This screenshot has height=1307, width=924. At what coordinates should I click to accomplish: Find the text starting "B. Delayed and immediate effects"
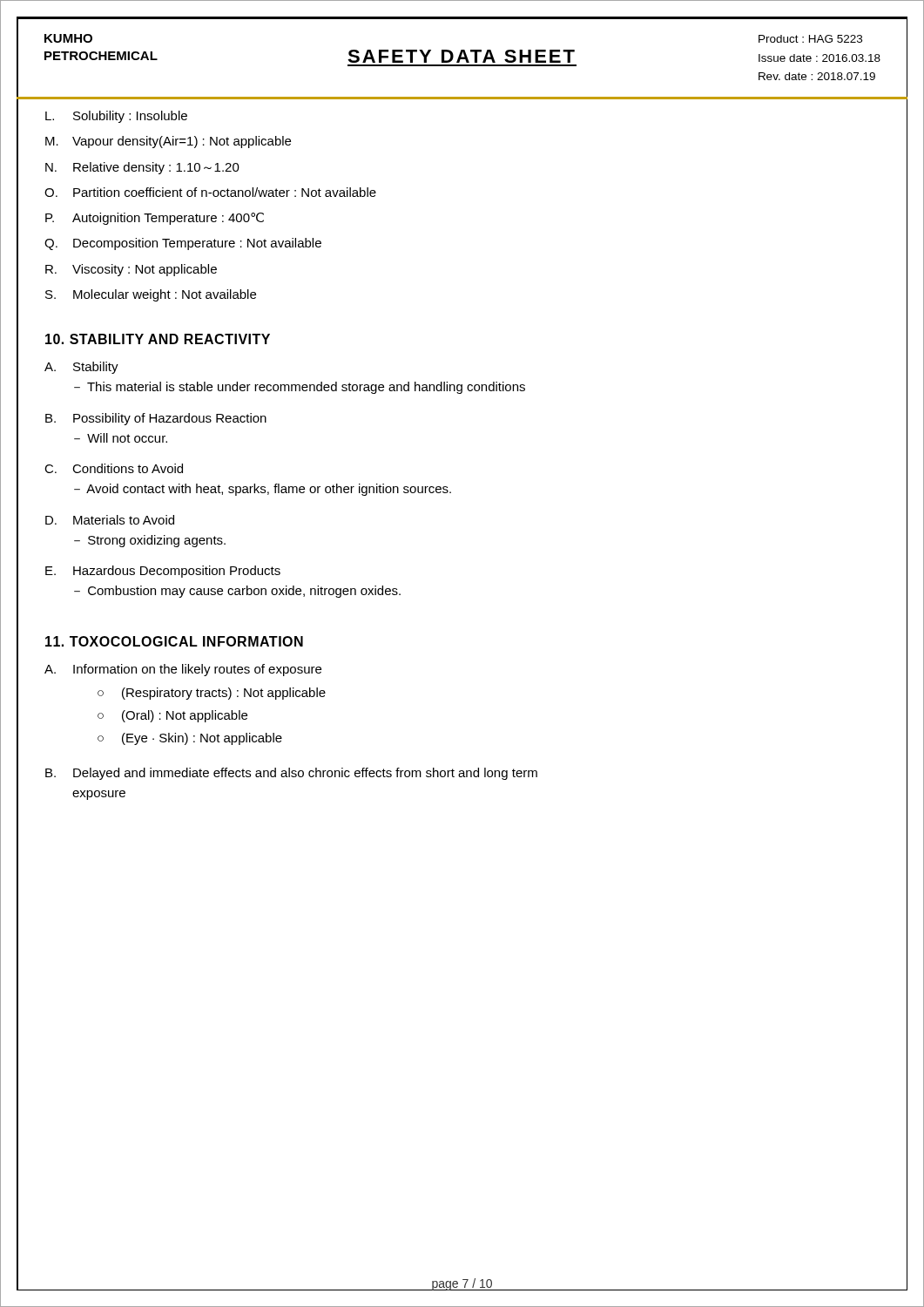point(471,782)
